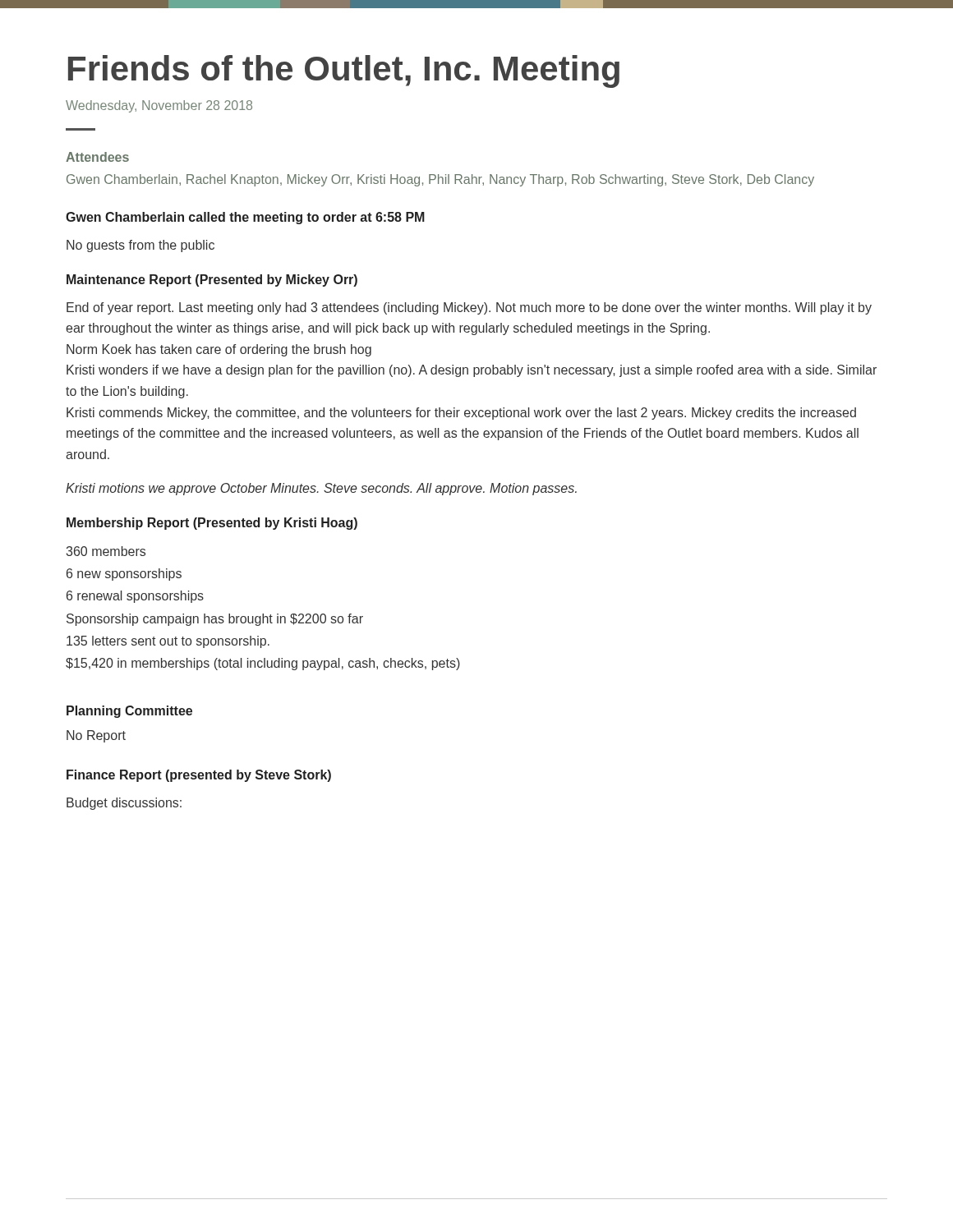Navigate to the block starting "Gwen Chamberlain called the meeting to order"
Viewport: 953px width, 1232px height.
[x=245, y=217]
